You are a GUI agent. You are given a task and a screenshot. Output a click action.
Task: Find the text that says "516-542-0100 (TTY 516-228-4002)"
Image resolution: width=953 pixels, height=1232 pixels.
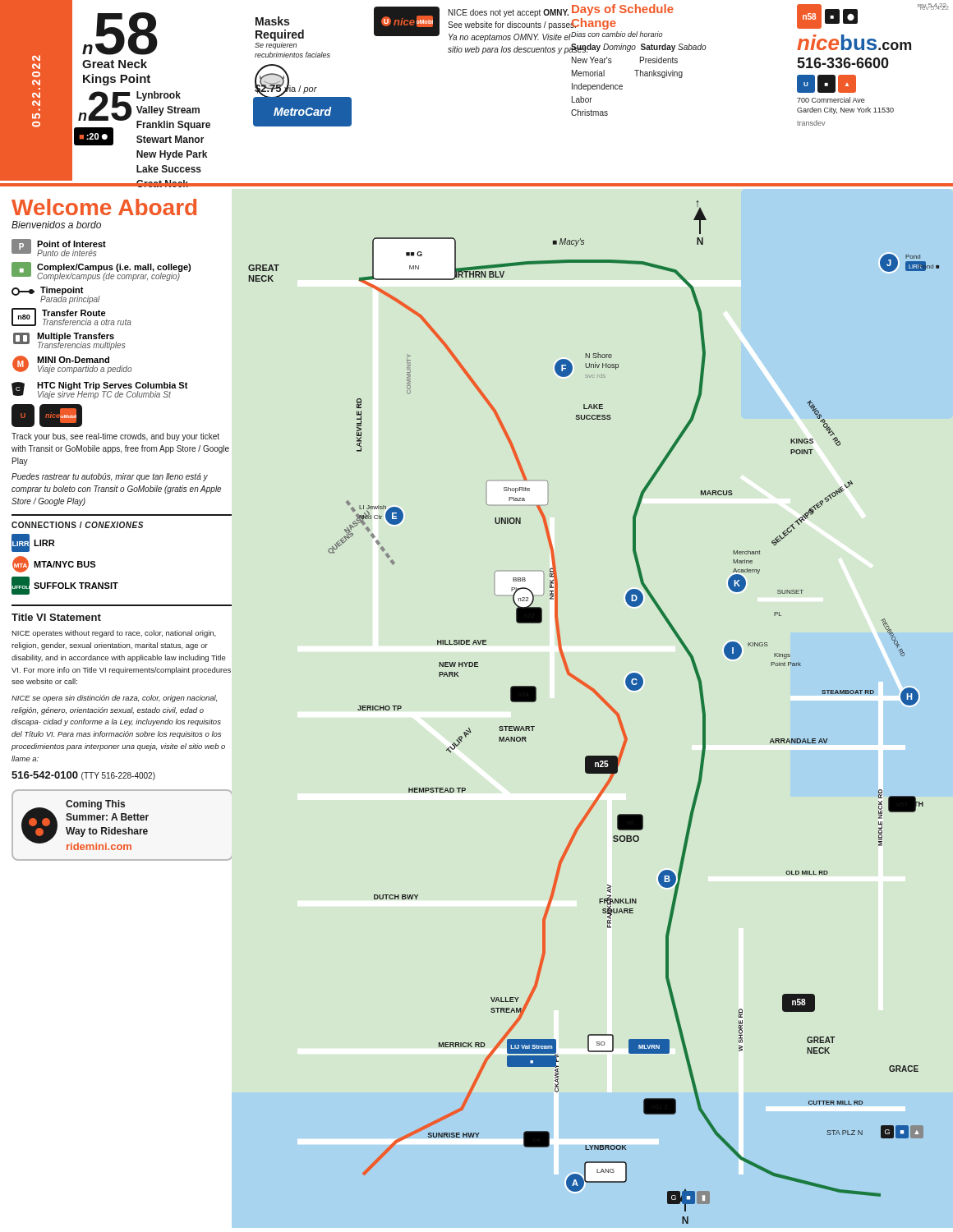click(83, 775)
